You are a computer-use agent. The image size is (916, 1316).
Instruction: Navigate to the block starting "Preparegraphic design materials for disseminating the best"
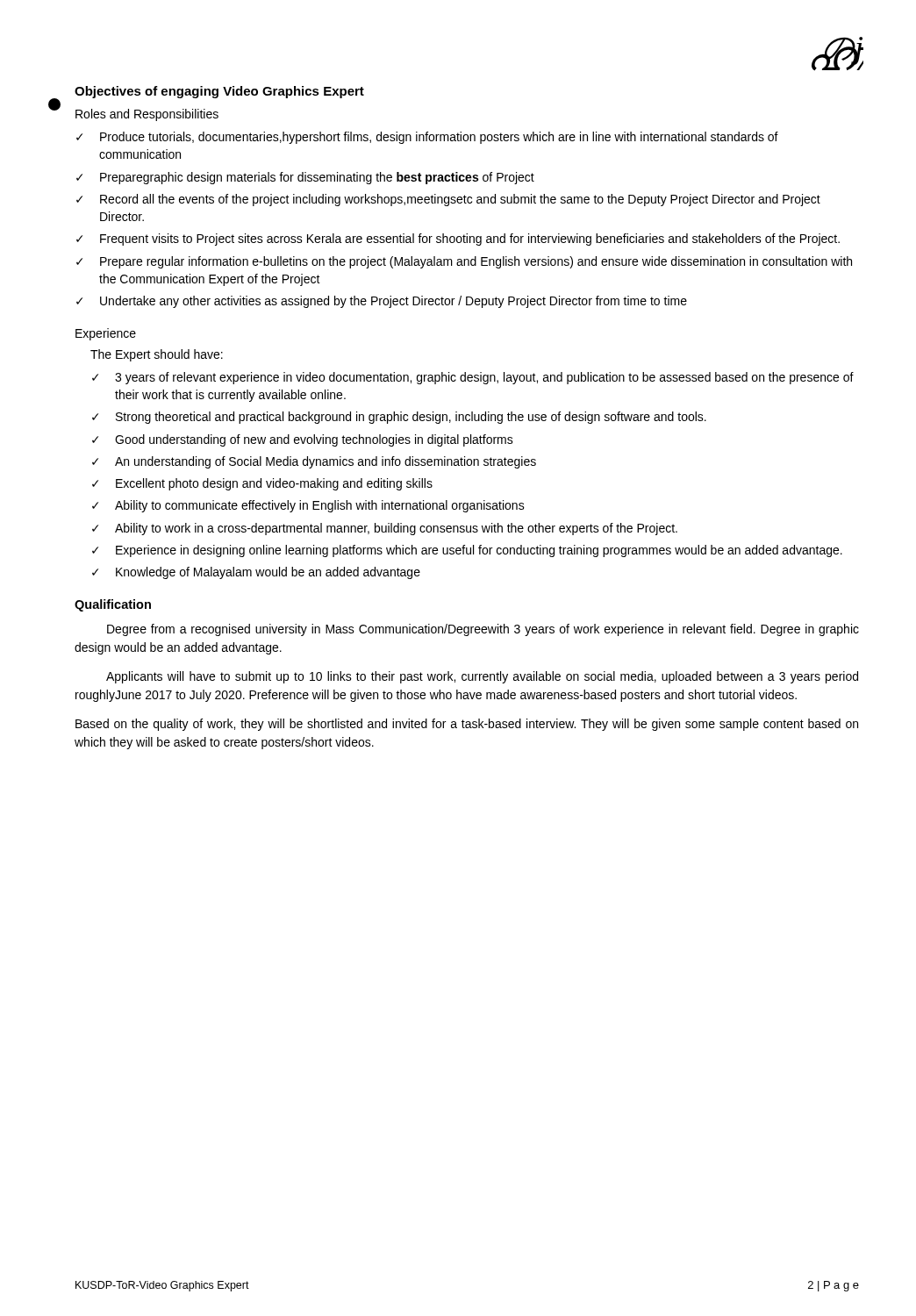[317, 177]
